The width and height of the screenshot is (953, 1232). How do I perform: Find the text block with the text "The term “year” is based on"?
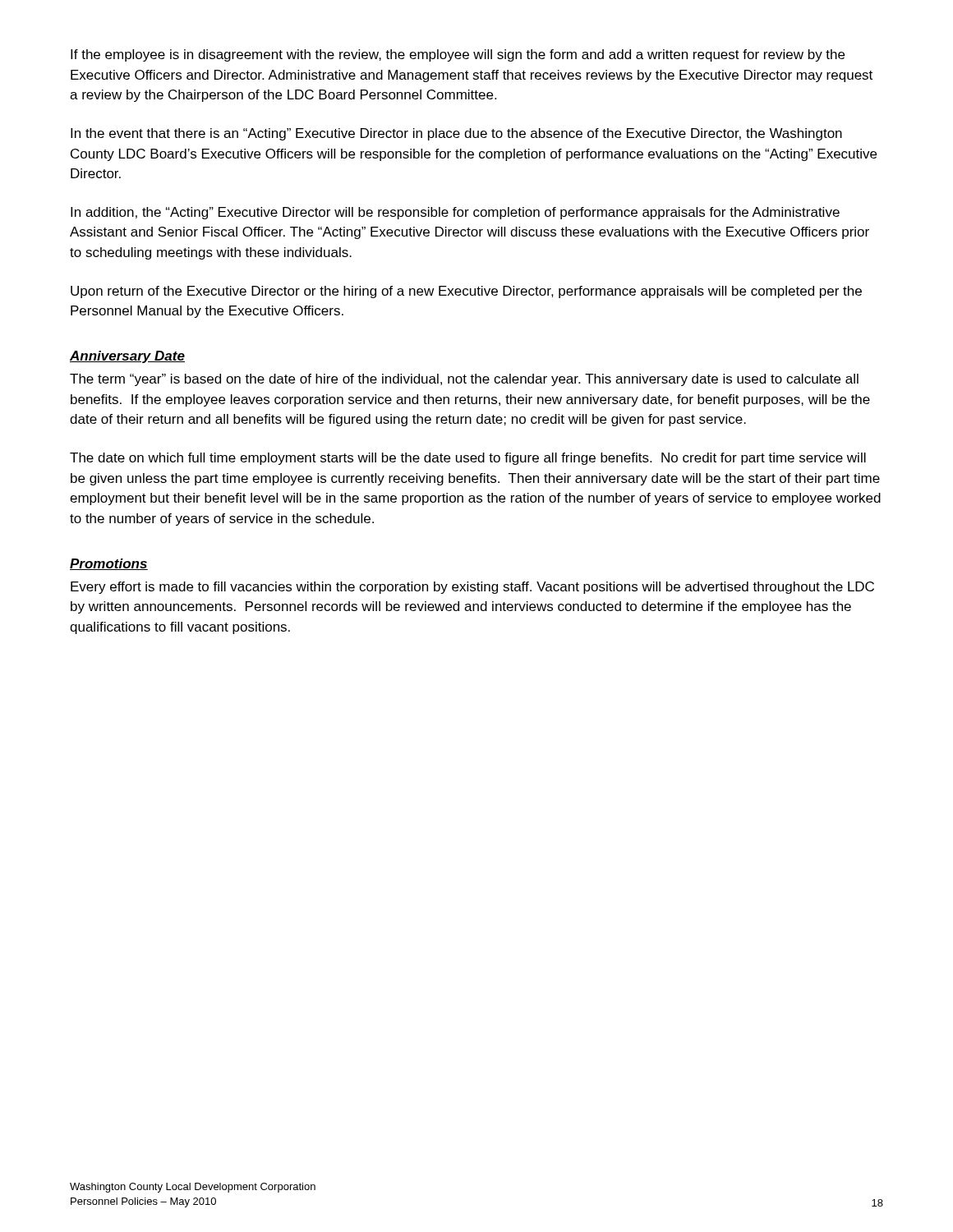click(x=470, y=399)
